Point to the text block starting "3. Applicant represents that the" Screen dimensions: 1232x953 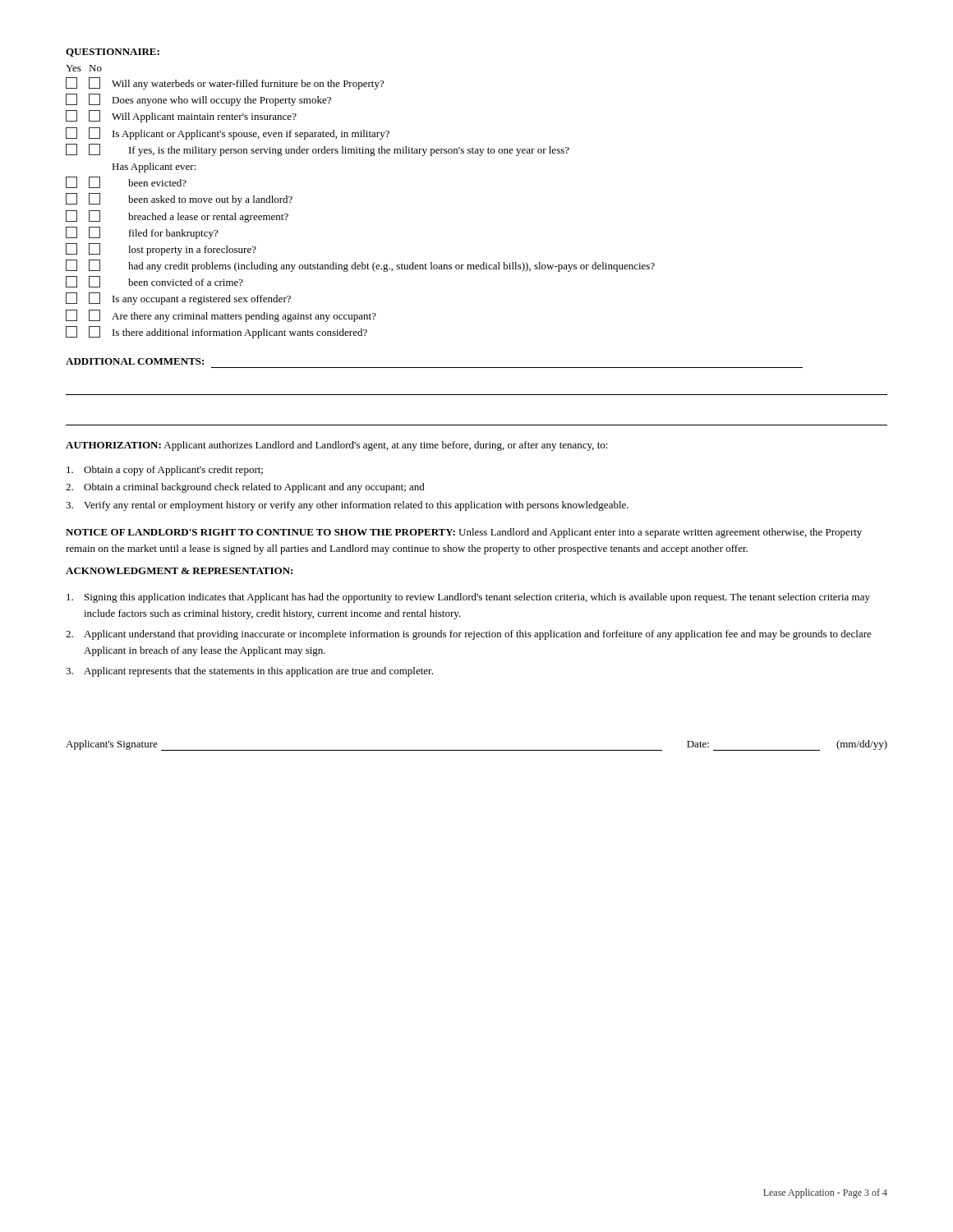tap(249, 672)
